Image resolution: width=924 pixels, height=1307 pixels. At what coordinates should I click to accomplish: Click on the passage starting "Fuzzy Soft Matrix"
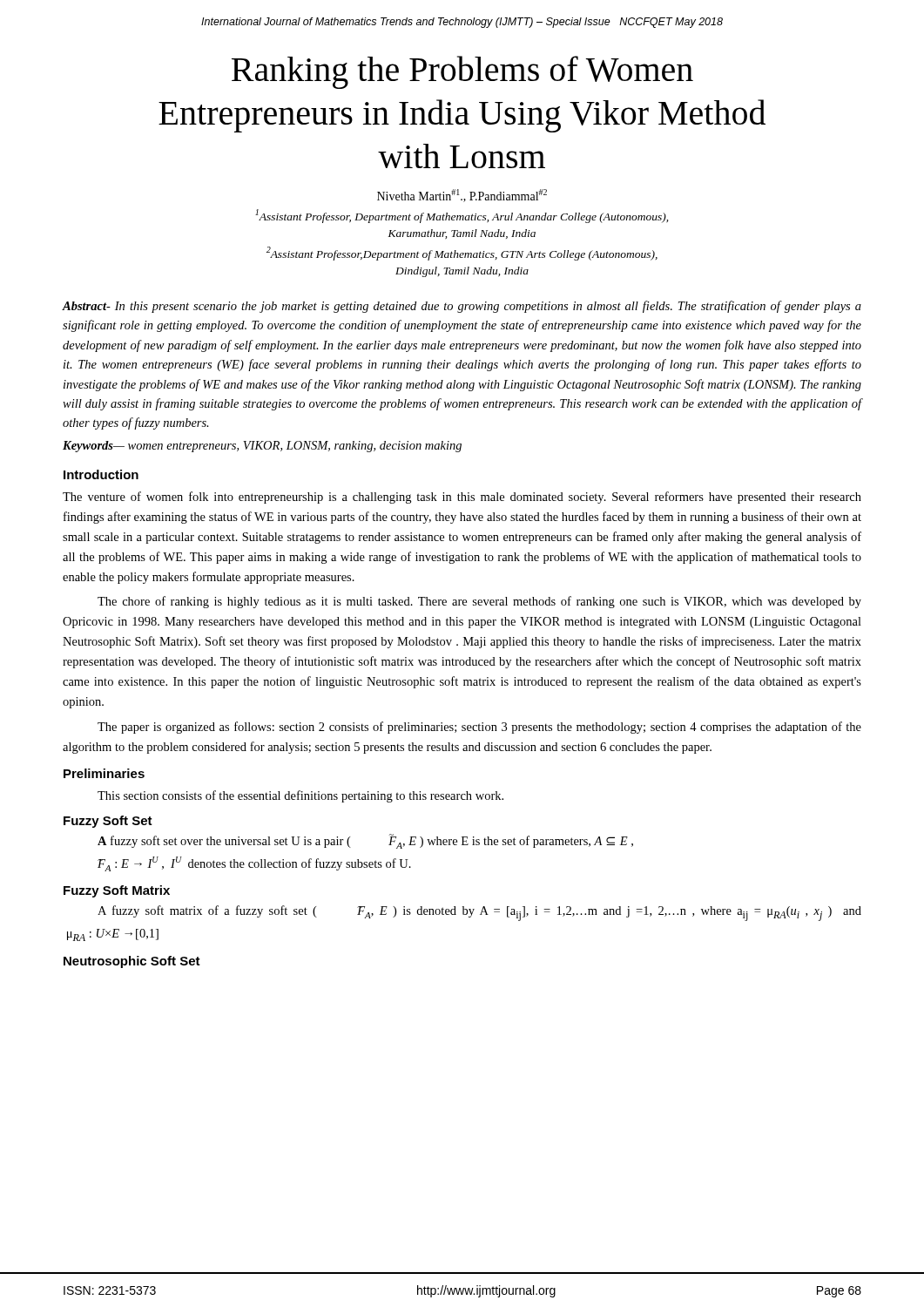[x=116, y=890]
